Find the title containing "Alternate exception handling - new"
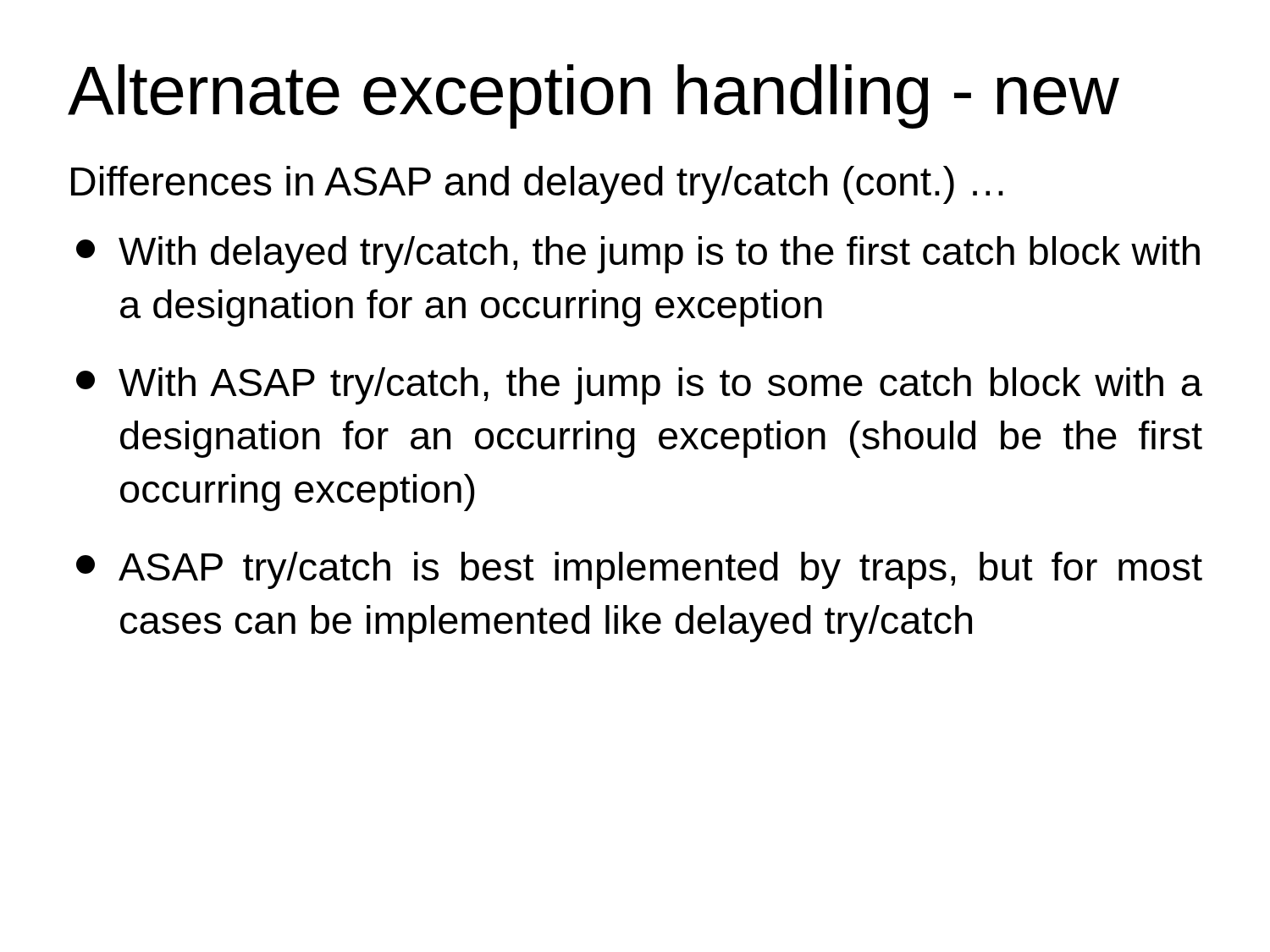Viewport: 1270px width, 952px height. 593,90
